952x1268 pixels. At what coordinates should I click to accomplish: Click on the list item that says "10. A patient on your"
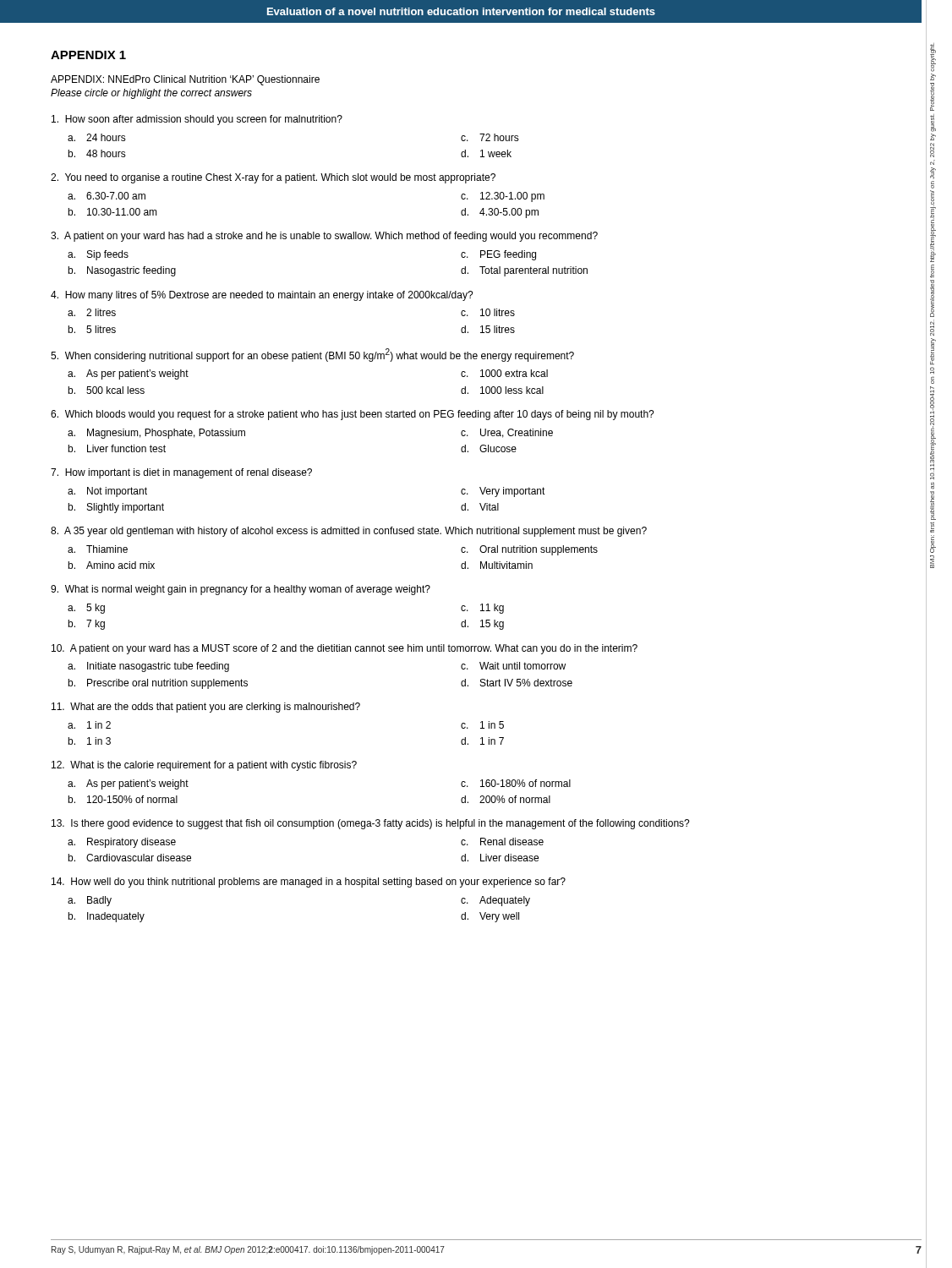coord(452,666)
